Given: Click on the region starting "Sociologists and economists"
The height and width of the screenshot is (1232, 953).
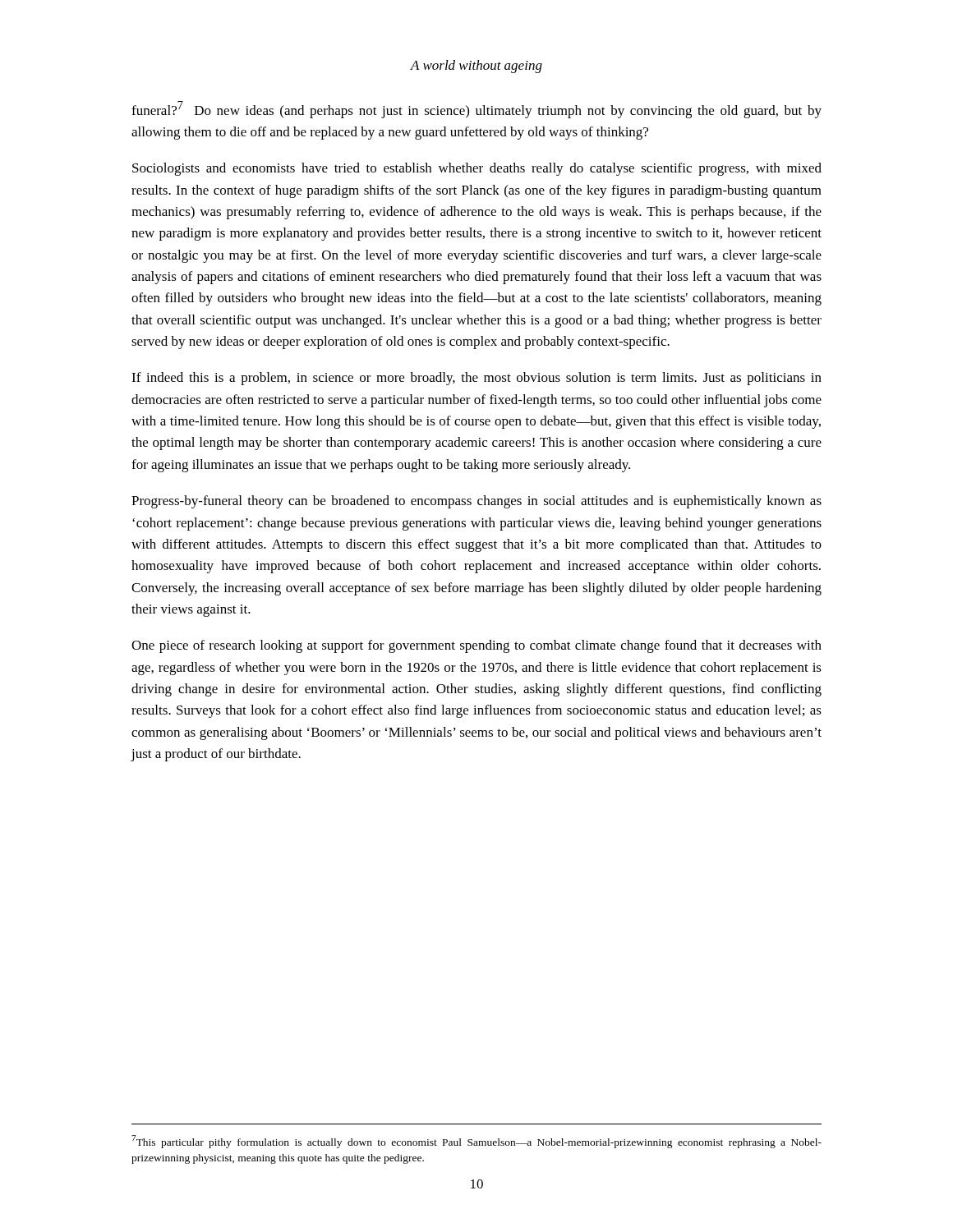Looking at the screenshot, I should pos(476,255).
